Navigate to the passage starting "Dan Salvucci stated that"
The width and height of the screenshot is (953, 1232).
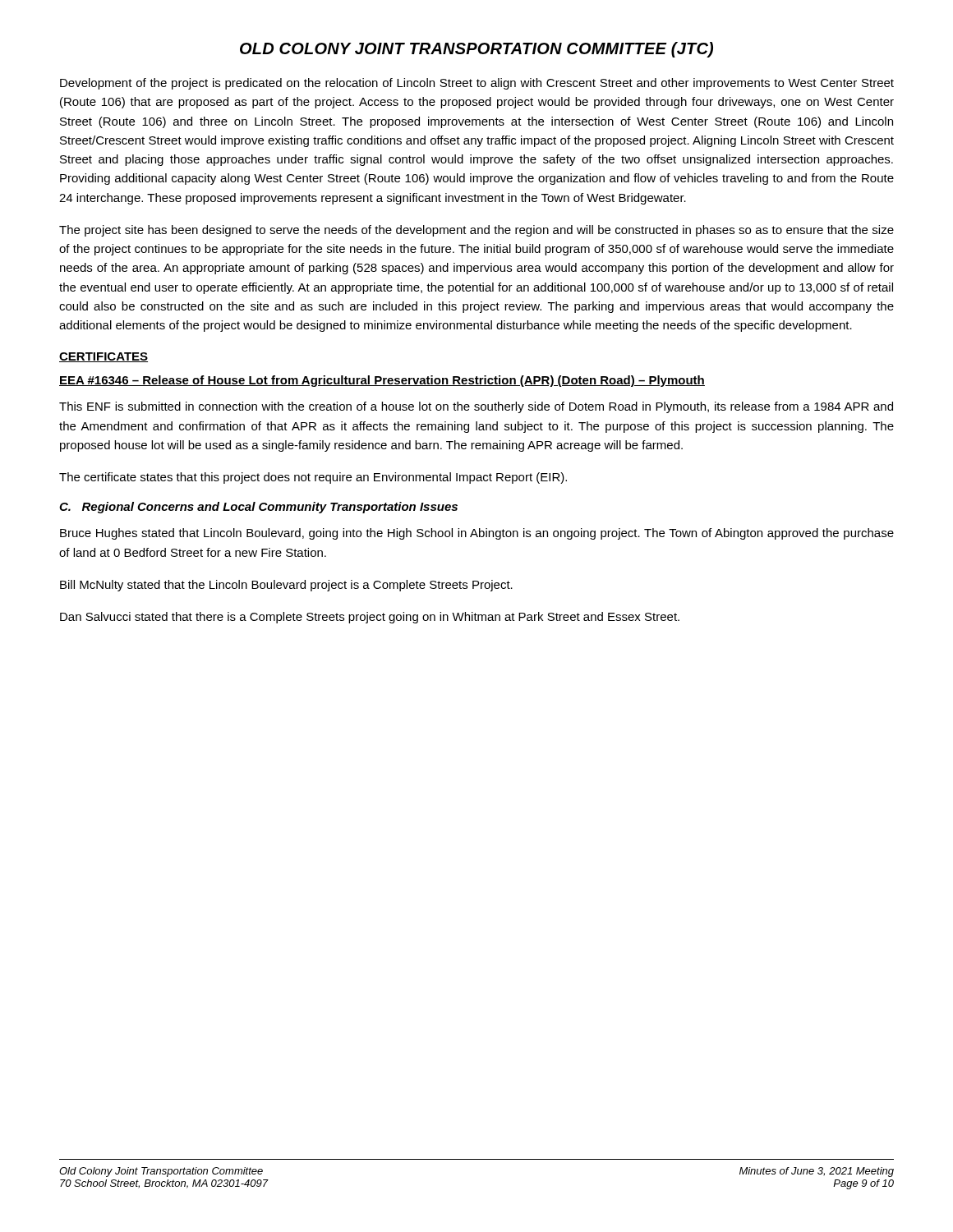point(370,616)
